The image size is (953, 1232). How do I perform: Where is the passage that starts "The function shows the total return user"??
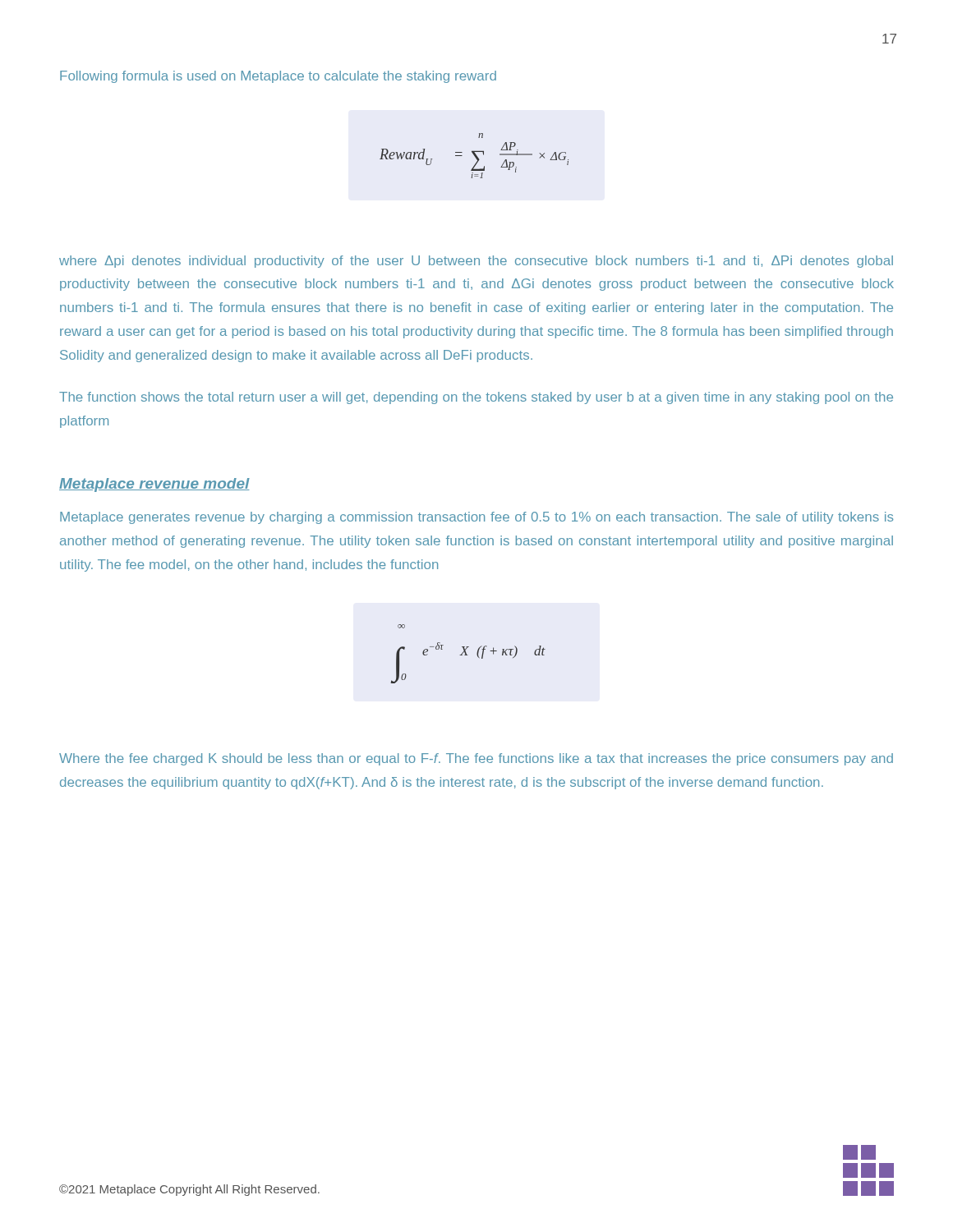tap(476, 409)
